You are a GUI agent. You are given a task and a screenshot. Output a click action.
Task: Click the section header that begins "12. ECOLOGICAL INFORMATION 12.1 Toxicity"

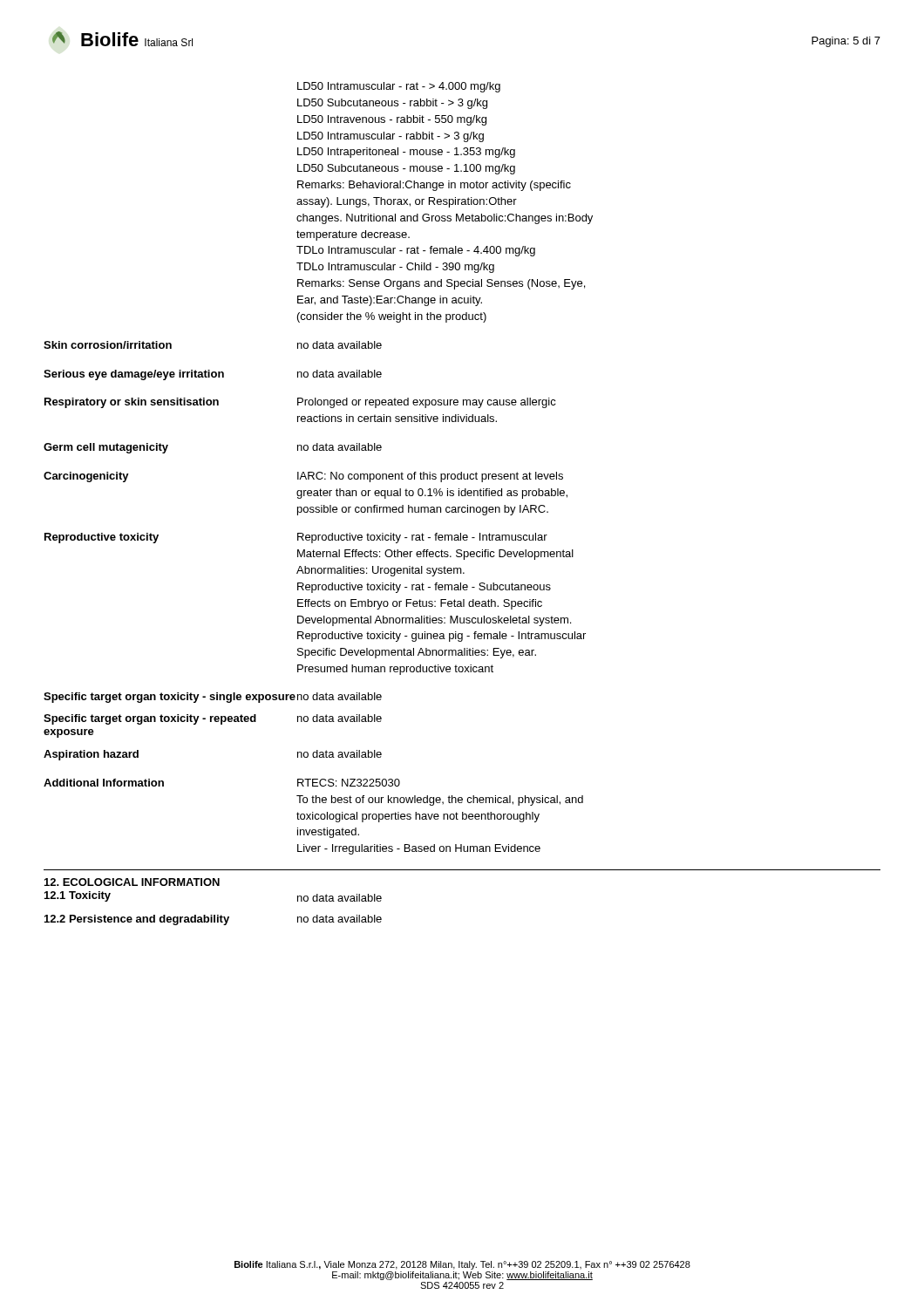(x=132, y=882)
